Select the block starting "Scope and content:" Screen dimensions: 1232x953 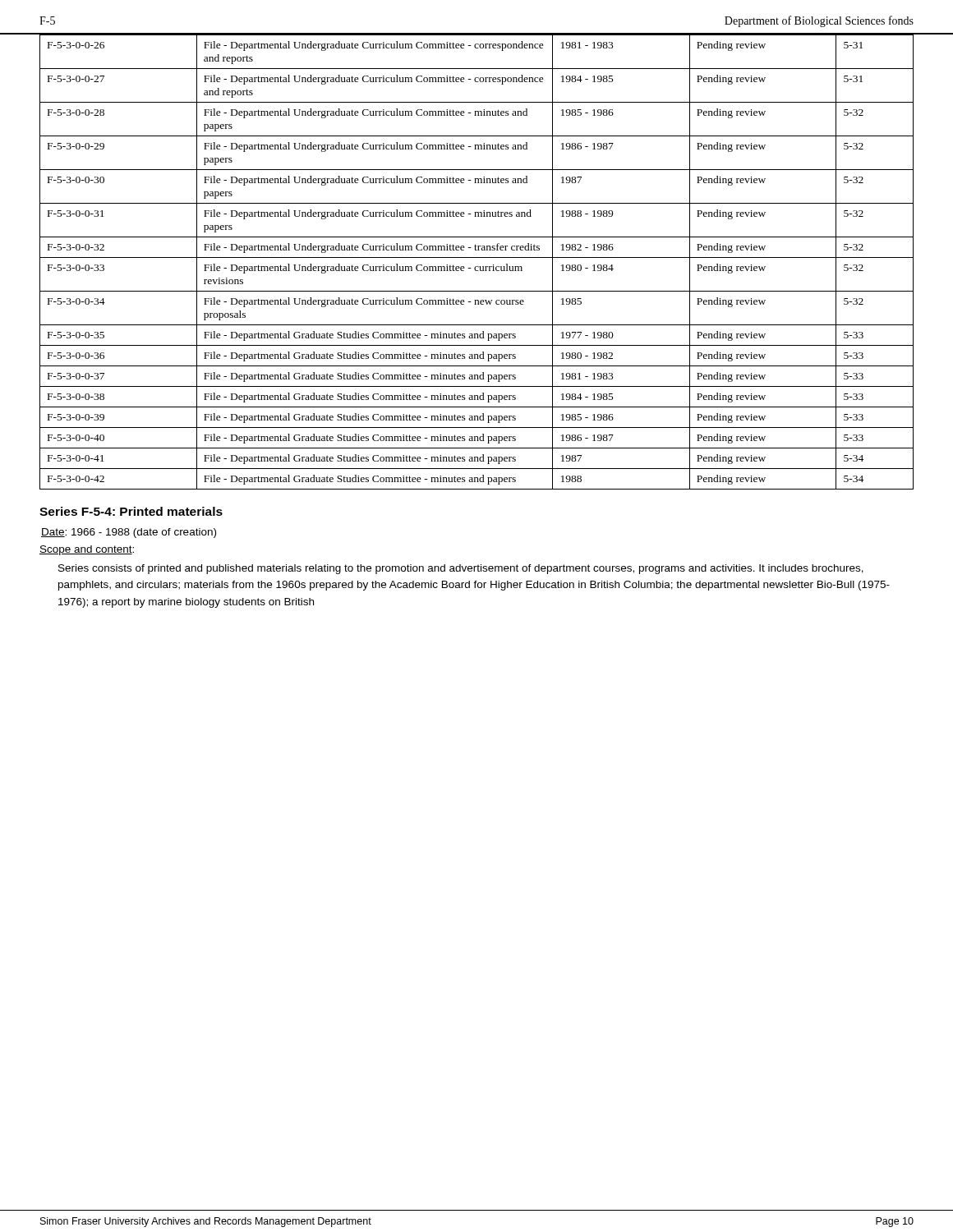(87, 549)
